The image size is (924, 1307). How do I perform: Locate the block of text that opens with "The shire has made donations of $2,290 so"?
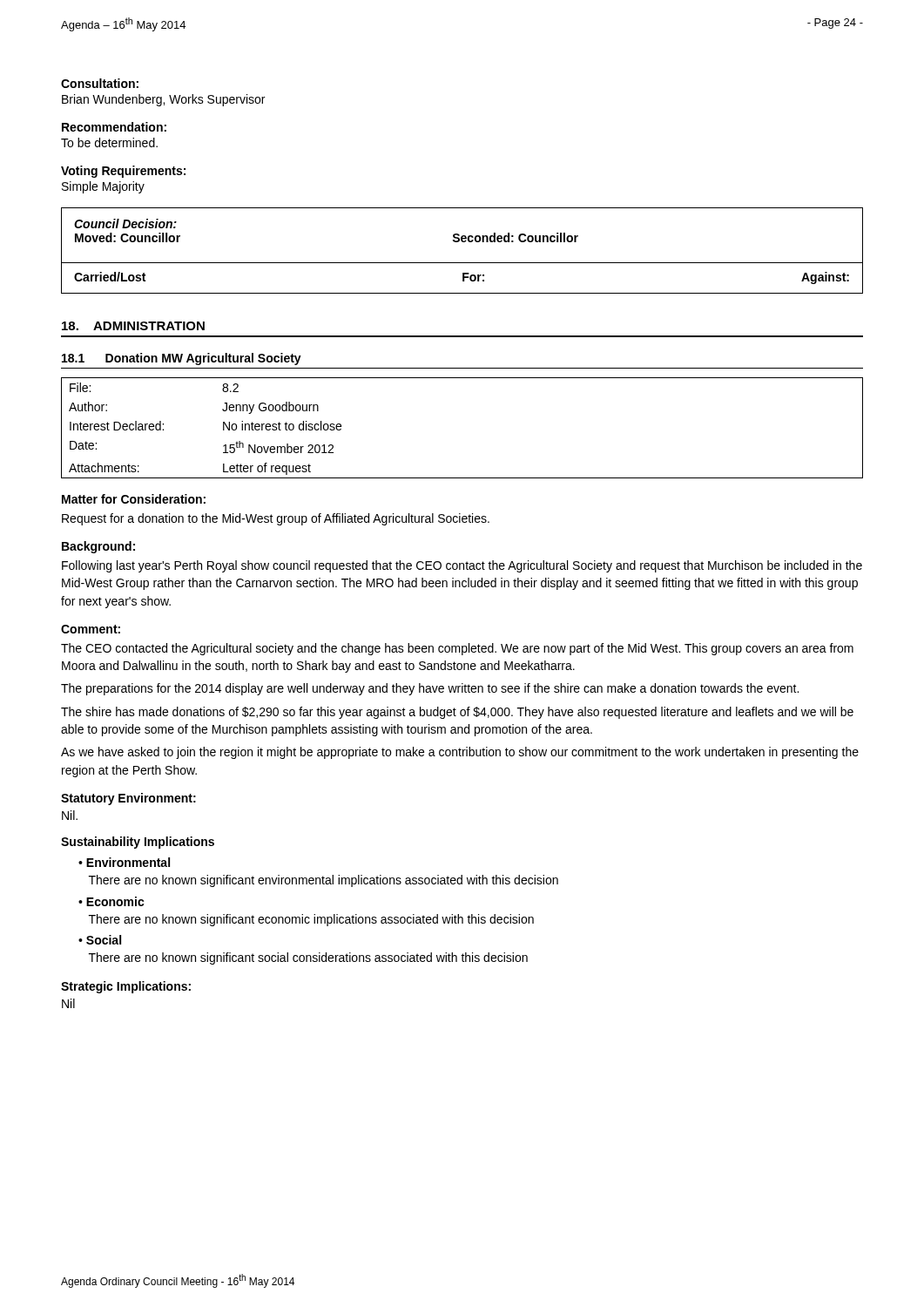[x=457, y=721]
